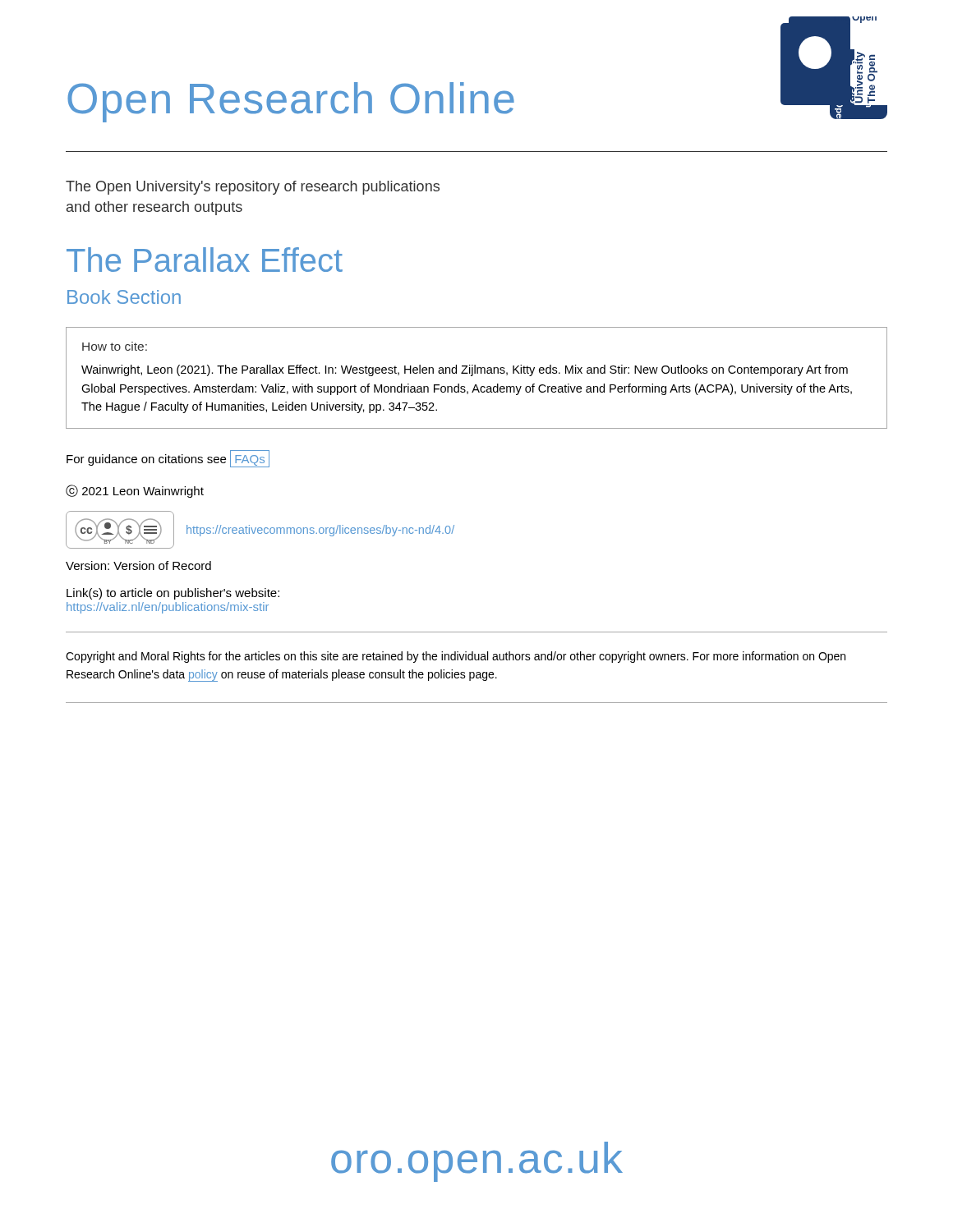Viewport: 953px width, 1232px height.
Task: Click on the text block containing "The Open University's repository of research publications and"
Action: (253, 197)
